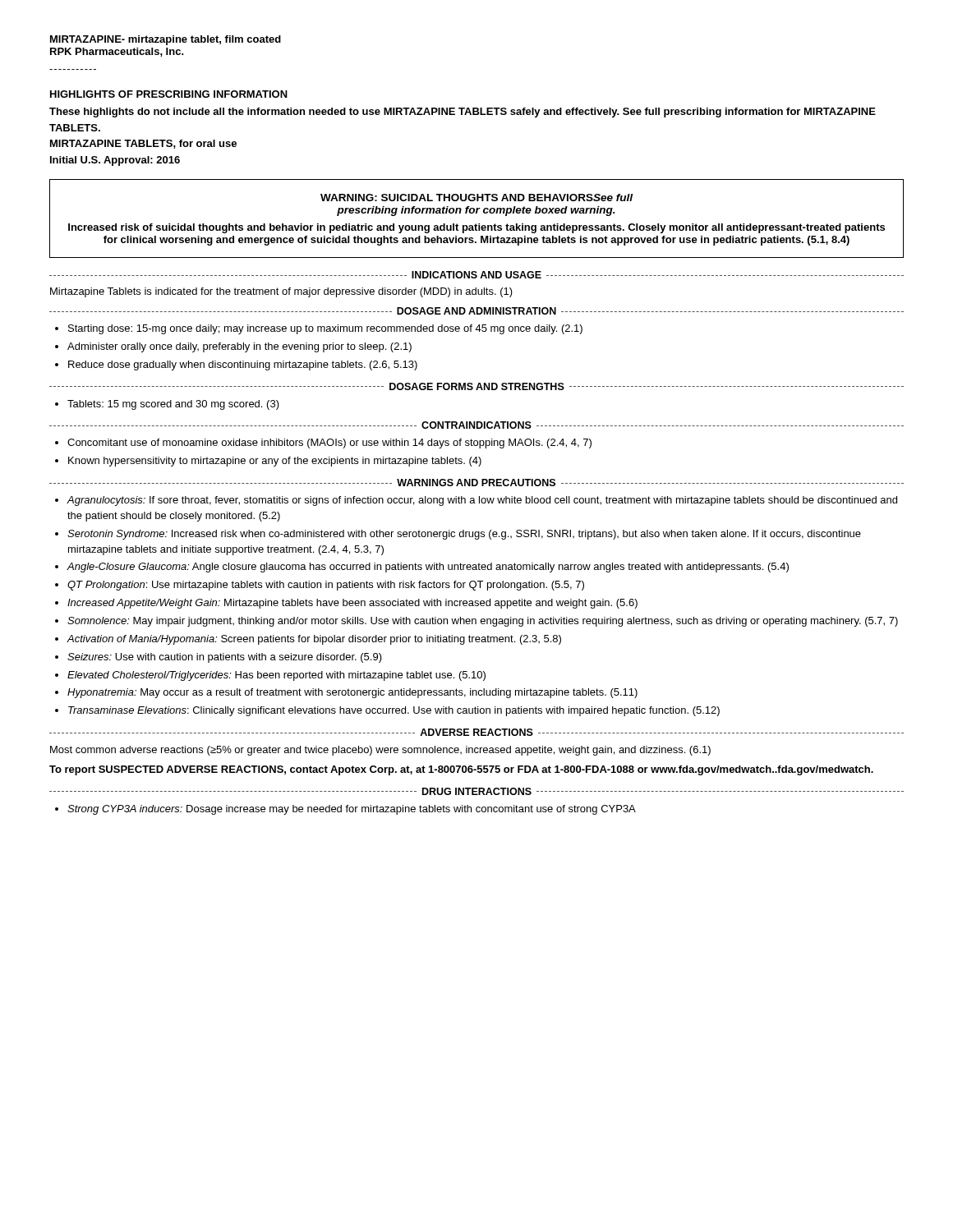Point to the block beginning "Increased Appetite/Weight Gain: Mirtazapine tablets"
This screenshot has width=953, height=1232.
point(353,603)
